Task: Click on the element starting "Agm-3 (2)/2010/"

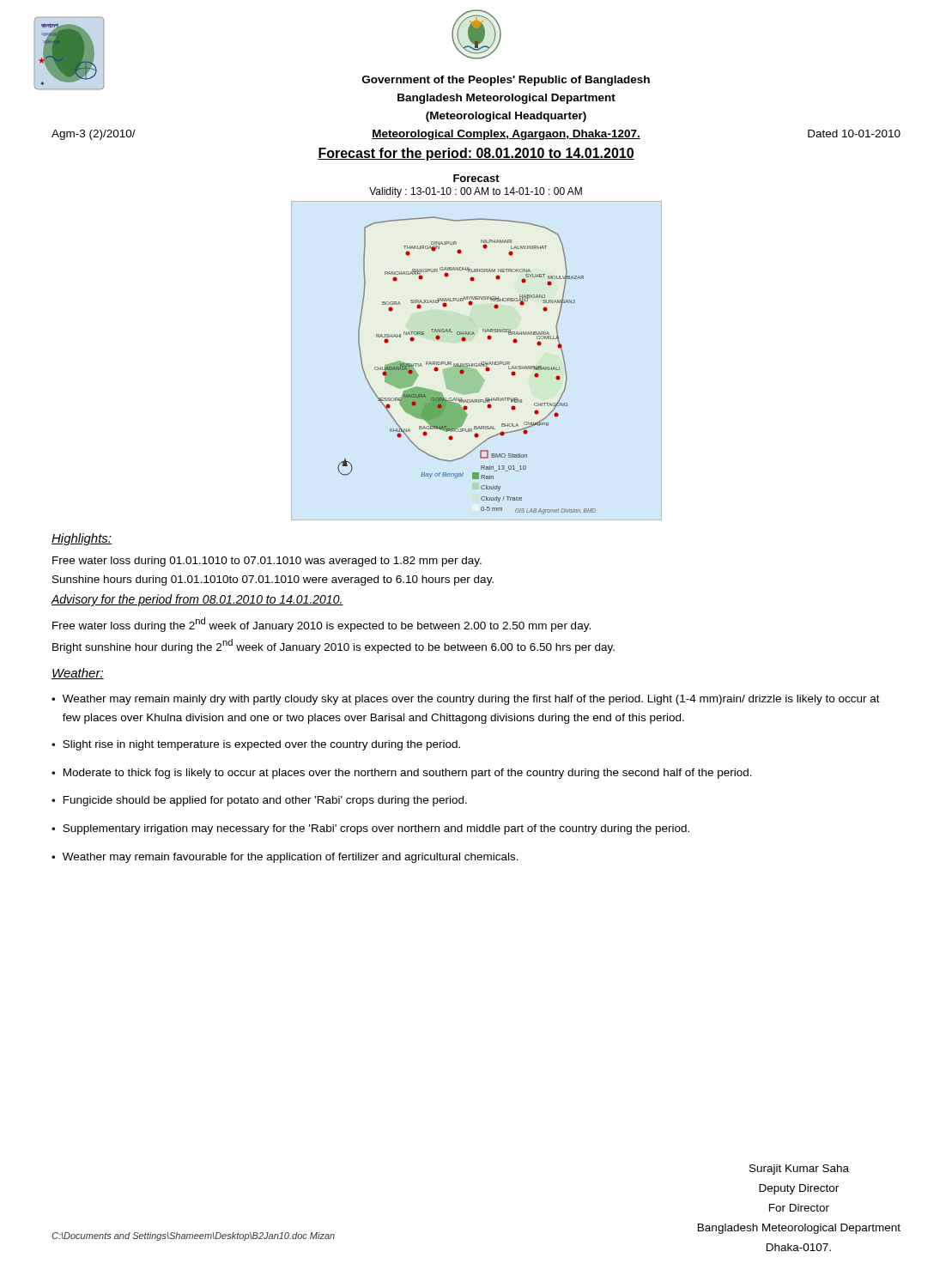Action: tap(93, 134)
